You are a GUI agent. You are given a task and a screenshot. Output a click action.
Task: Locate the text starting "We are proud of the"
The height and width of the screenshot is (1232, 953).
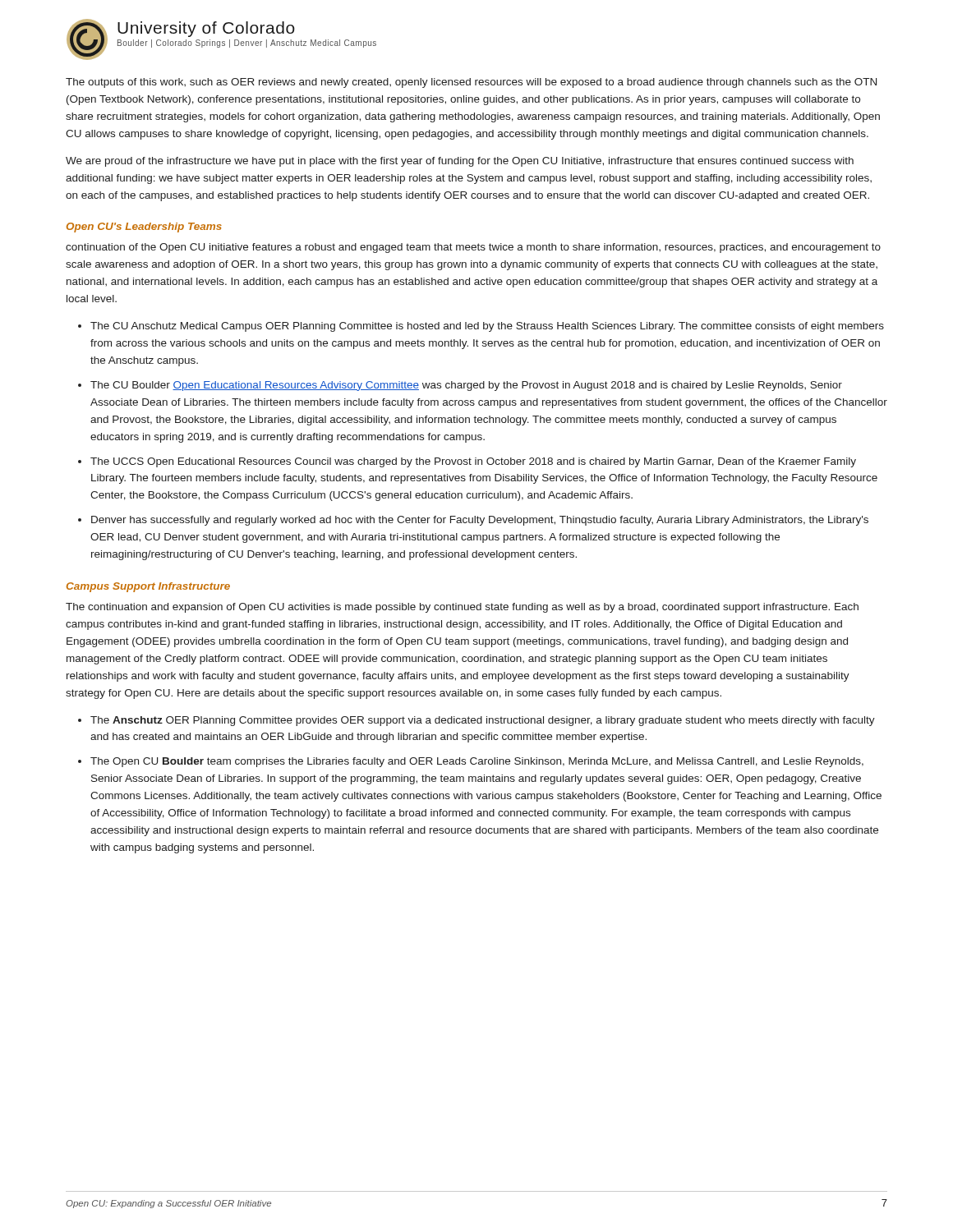(476, 178)
